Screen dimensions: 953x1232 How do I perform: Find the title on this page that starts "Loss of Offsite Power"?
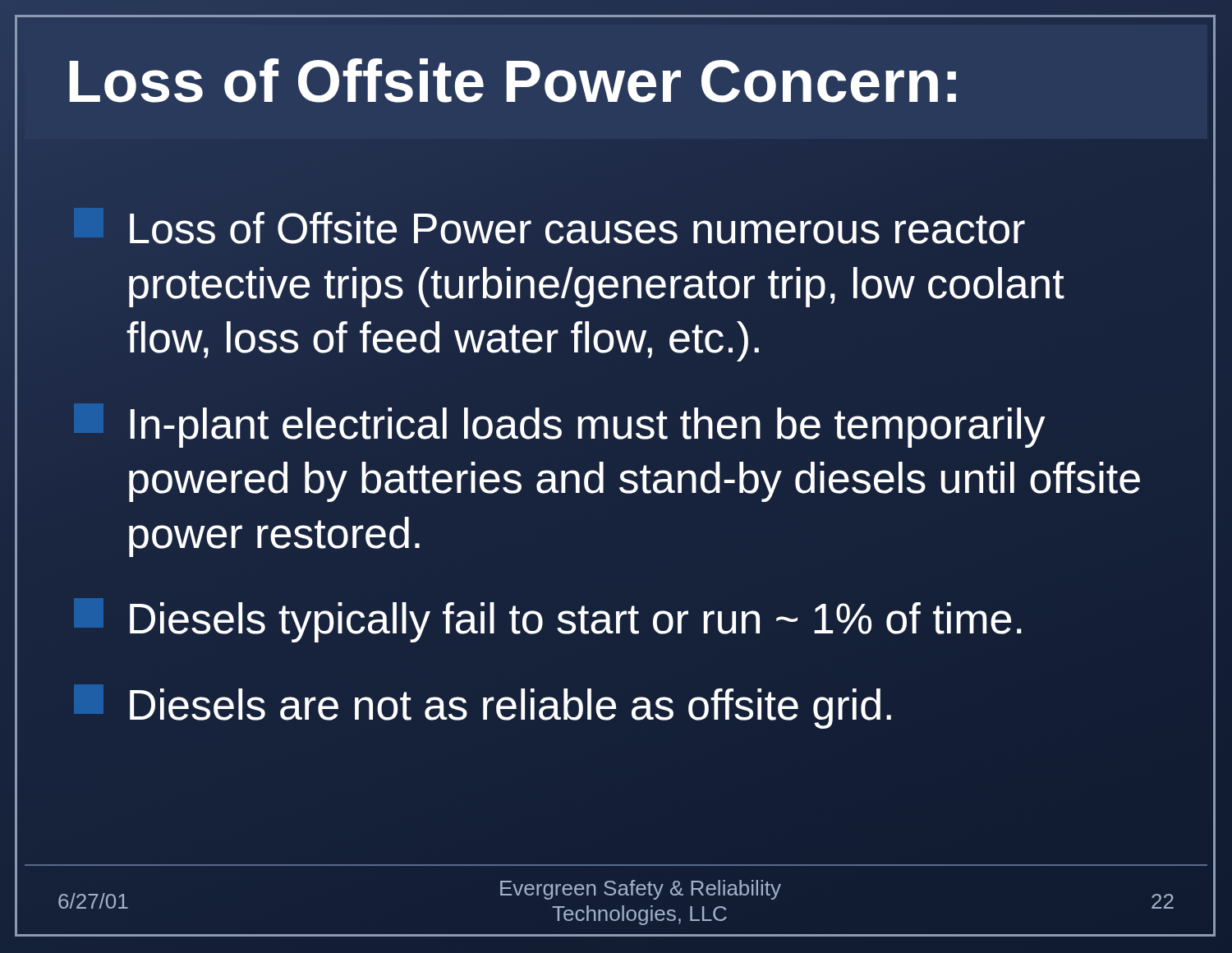tap(514, 81)
